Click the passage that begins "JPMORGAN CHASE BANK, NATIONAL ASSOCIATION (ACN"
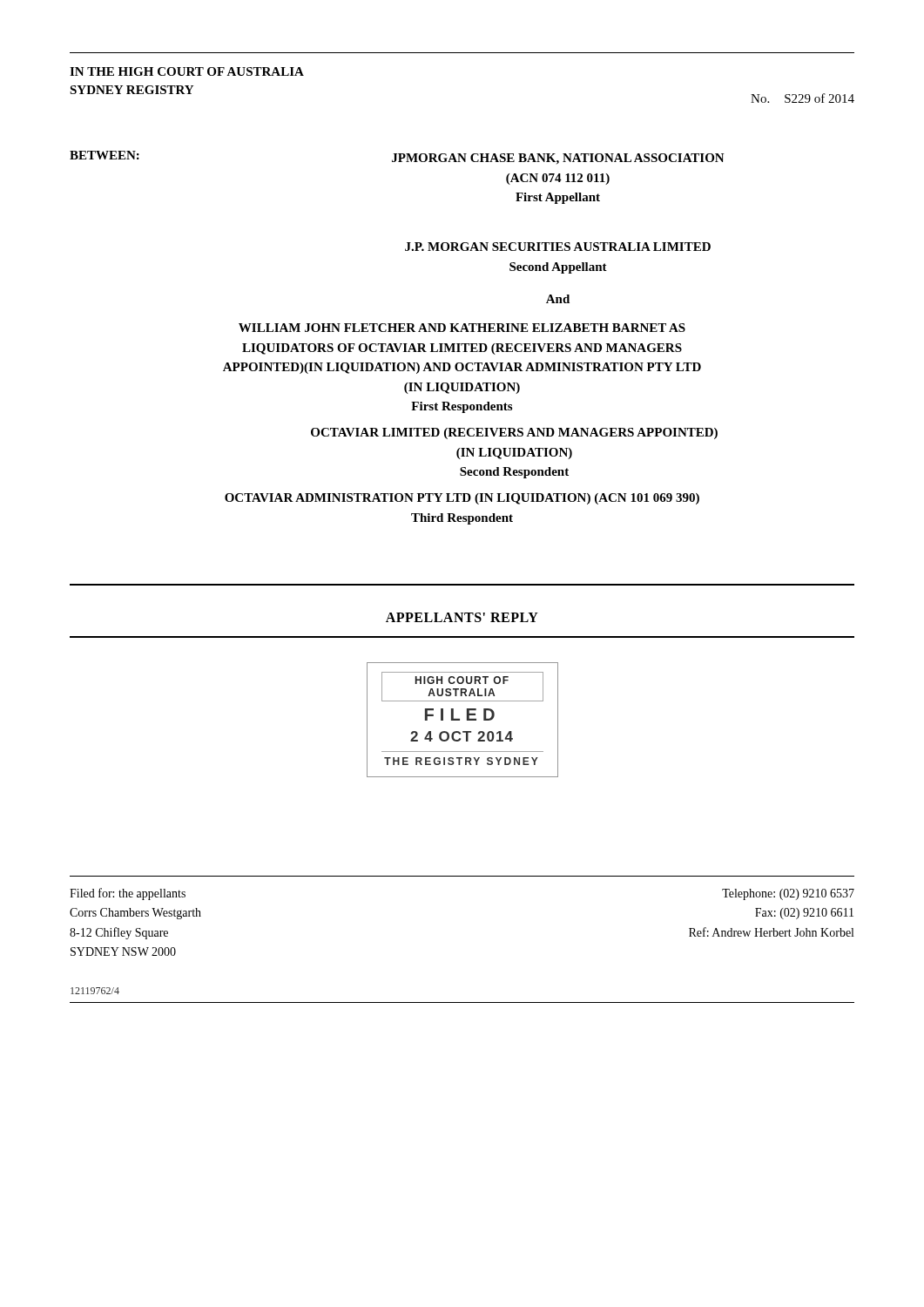Viewport: 924px width, 1307px height. [x=558, y=177]
